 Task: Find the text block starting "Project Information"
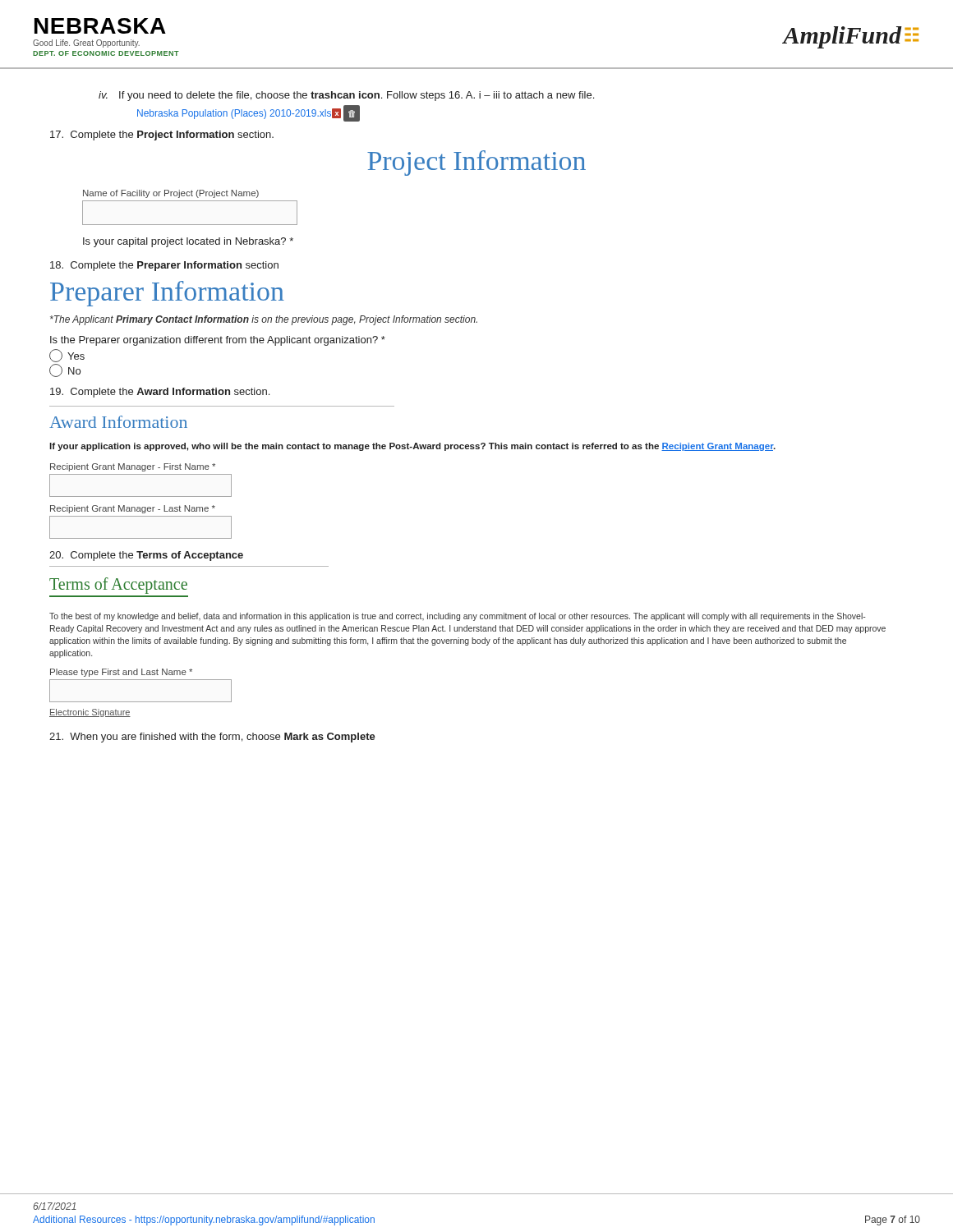tap(476, 161)
